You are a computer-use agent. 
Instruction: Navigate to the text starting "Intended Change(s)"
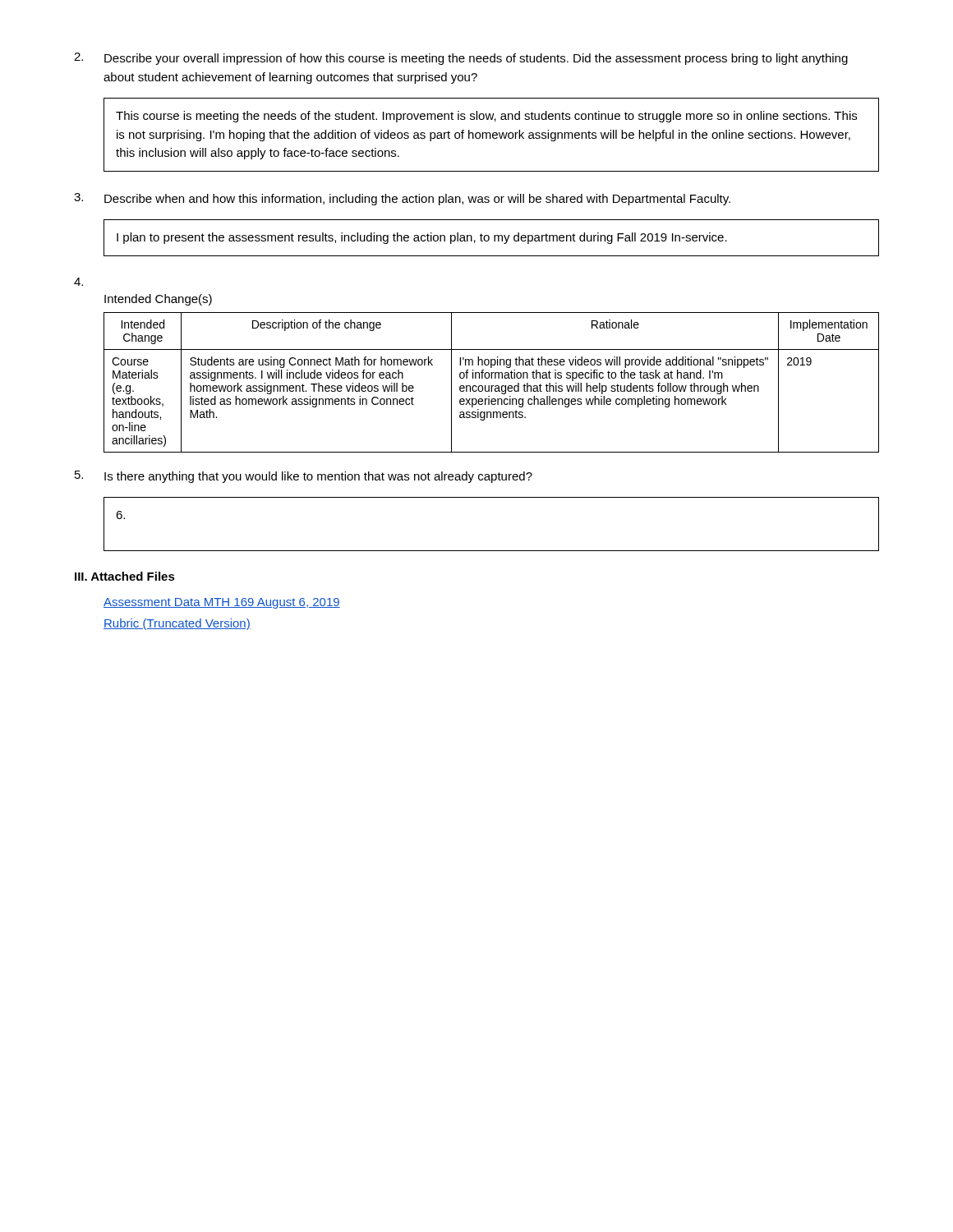coord(158,298)
